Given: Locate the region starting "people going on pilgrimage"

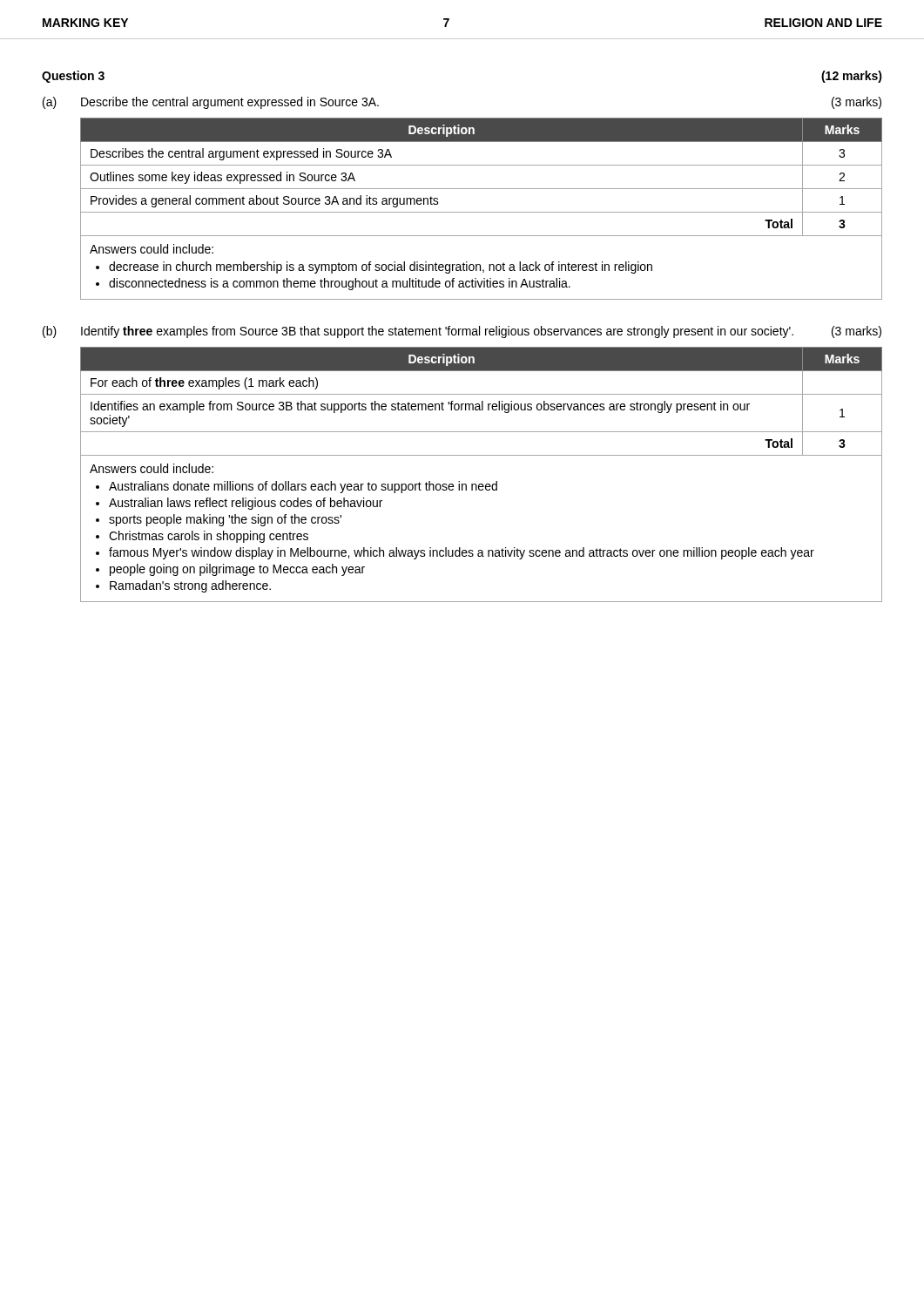Looking at the screenshot, I should pos(237,569).
